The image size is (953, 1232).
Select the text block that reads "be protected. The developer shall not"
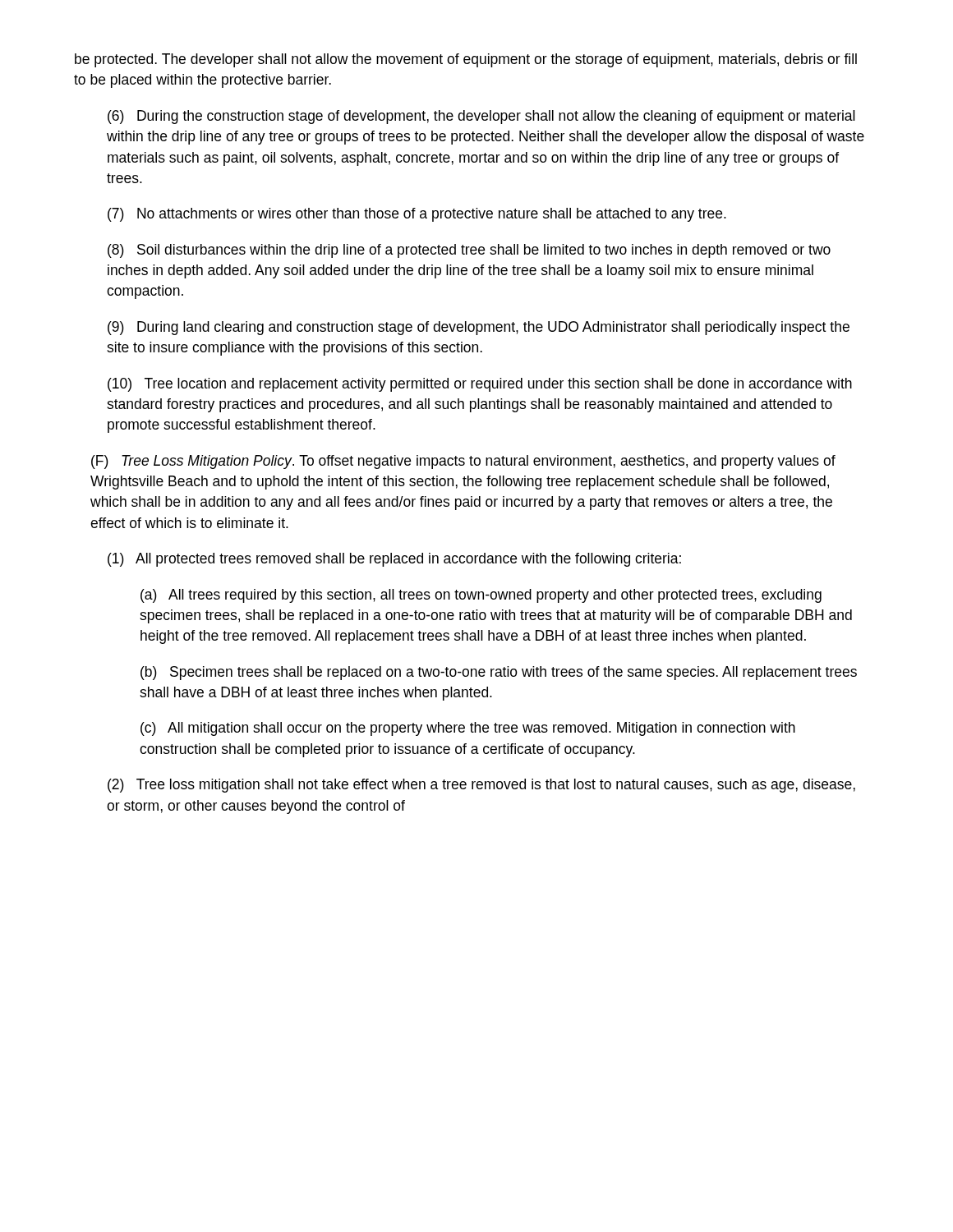pos(466,70)
